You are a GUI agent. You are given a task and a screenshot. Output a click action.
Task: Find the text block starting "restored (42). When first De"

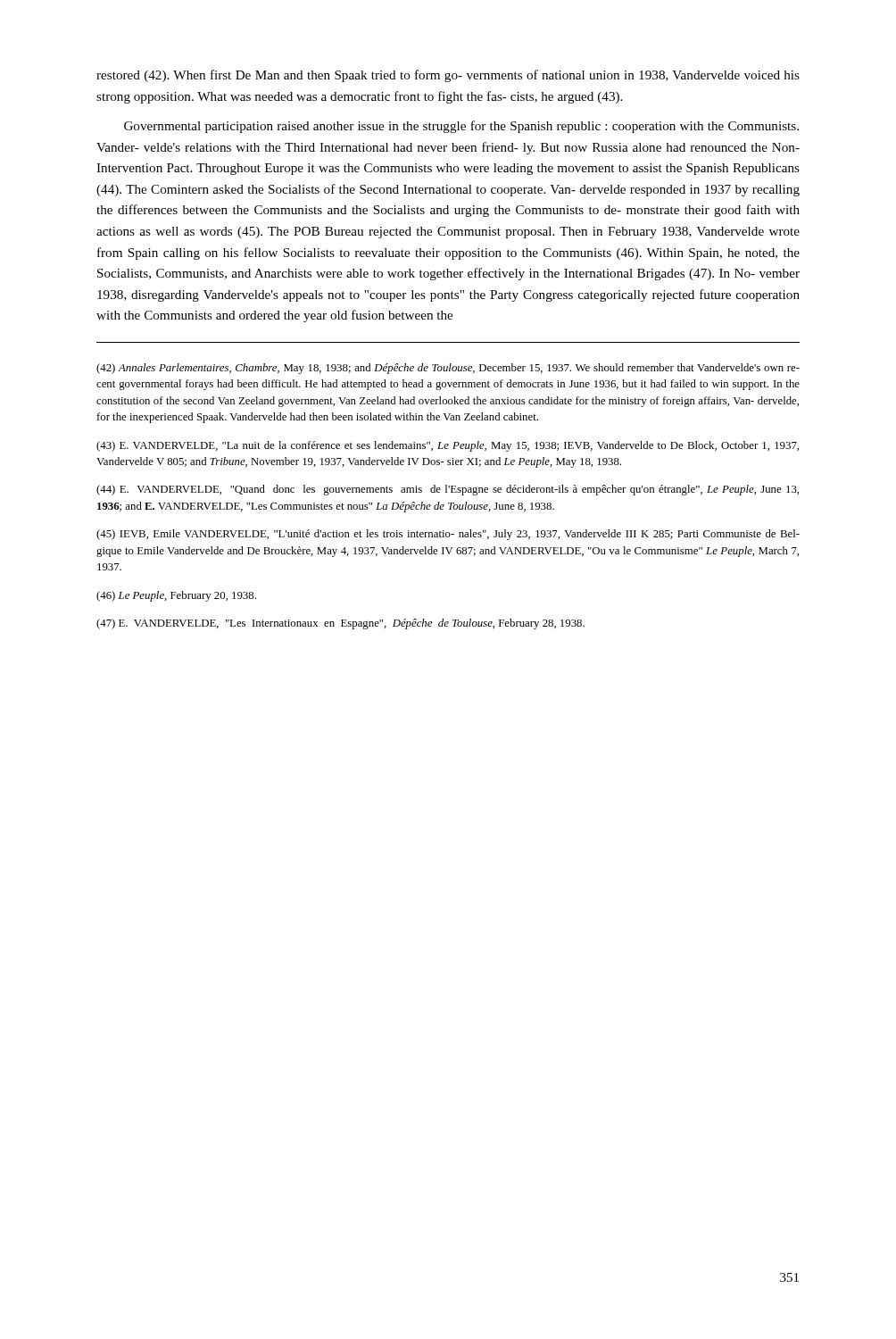click(x=448, y=195)
